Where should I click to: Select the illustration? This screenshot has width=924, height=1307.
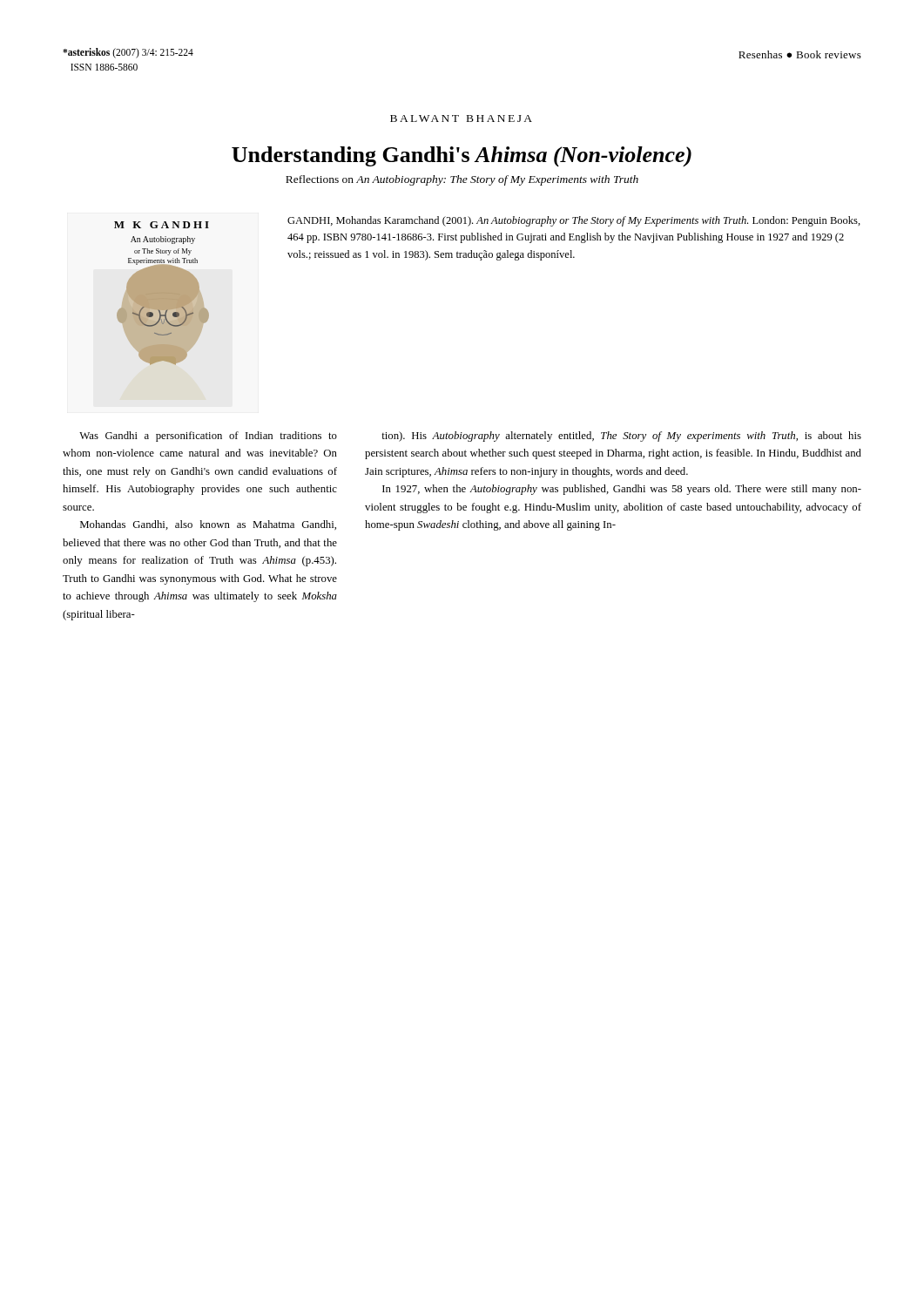[x=163, y=315]
